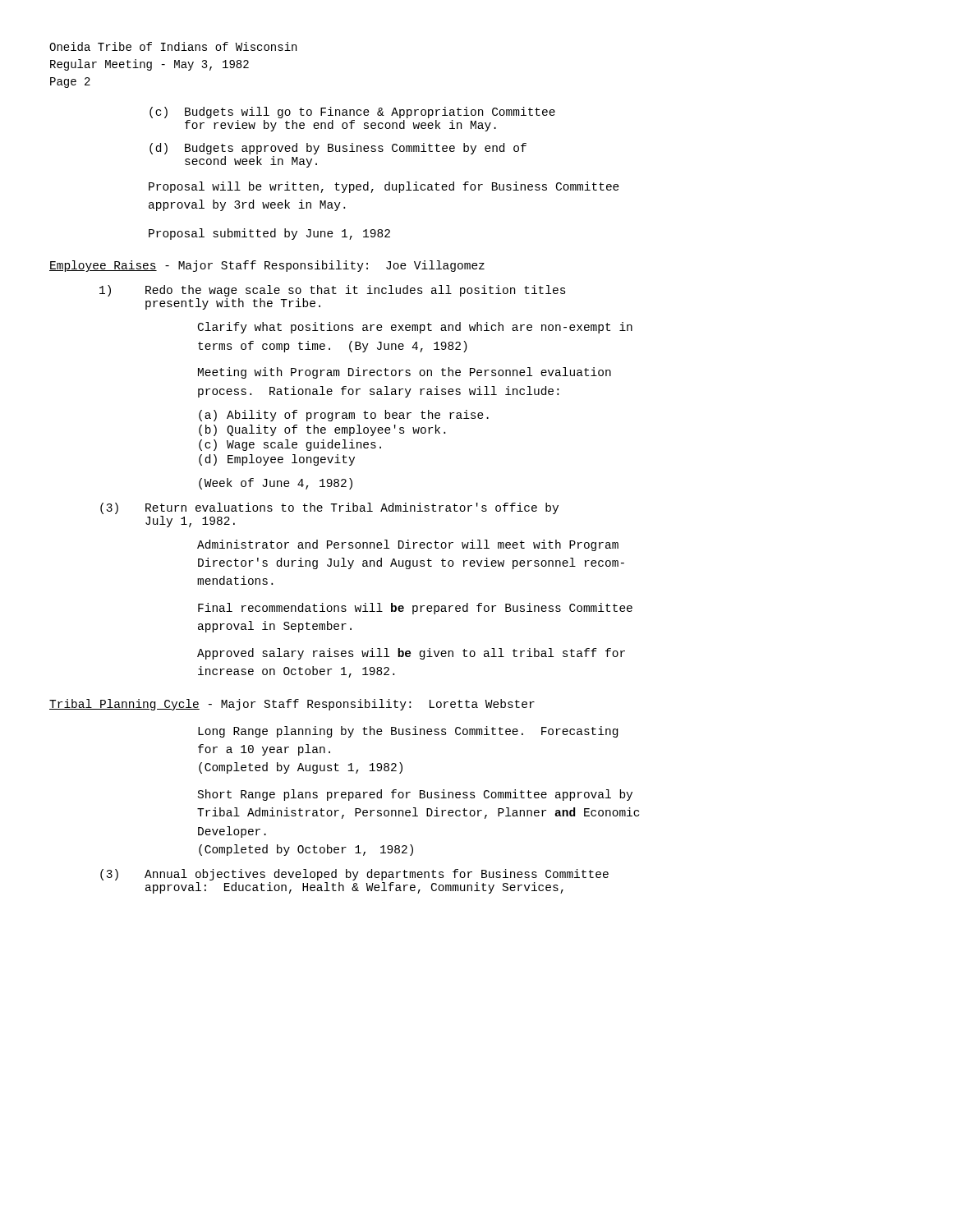Select the passage starting "Long Range planning by the Business Committee. Forecasting"
The width and height of the screenshot is (961, 1232).
(x=408, y=732)
